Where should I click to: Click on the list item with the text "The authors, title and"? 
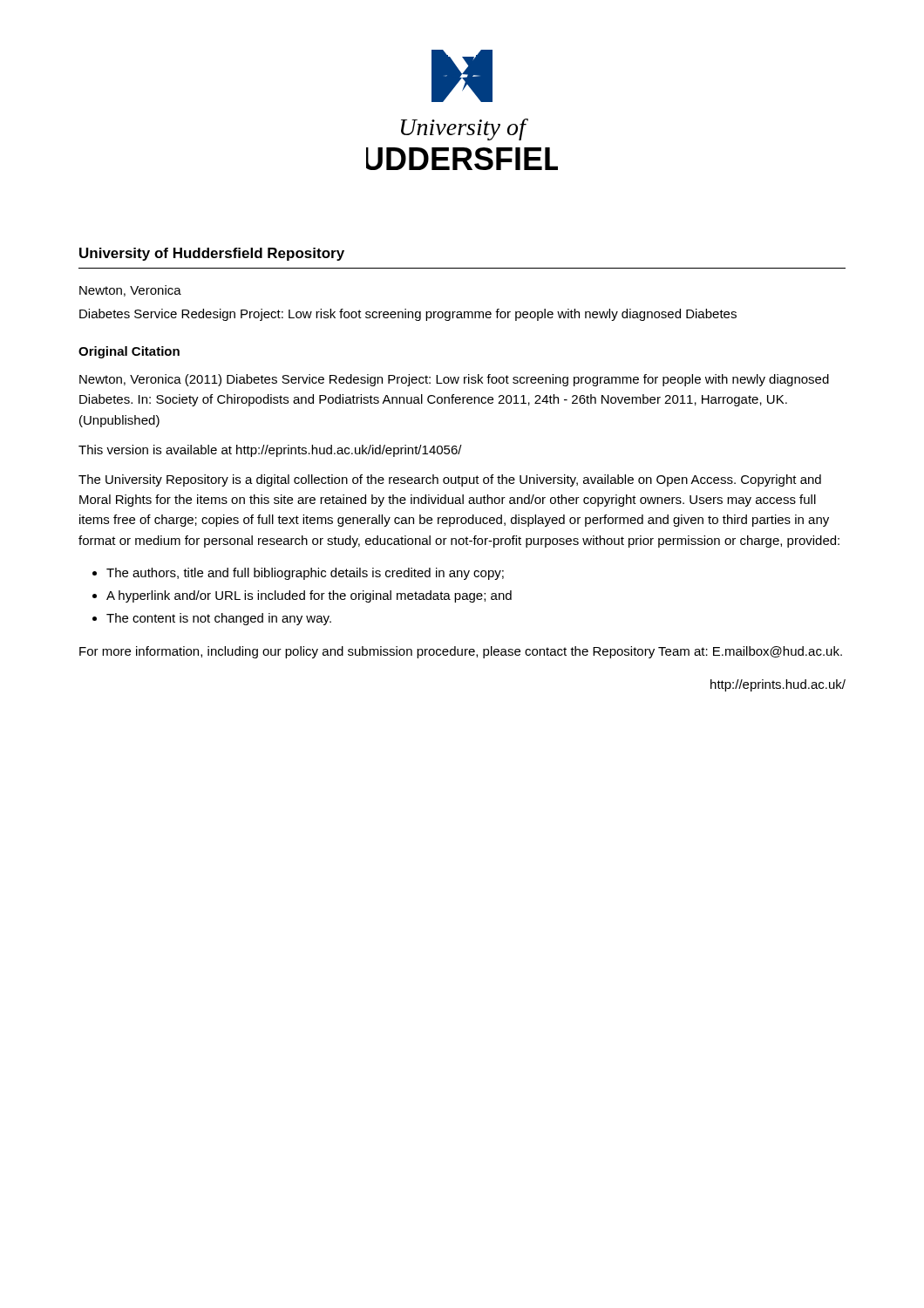coord(306,572)
